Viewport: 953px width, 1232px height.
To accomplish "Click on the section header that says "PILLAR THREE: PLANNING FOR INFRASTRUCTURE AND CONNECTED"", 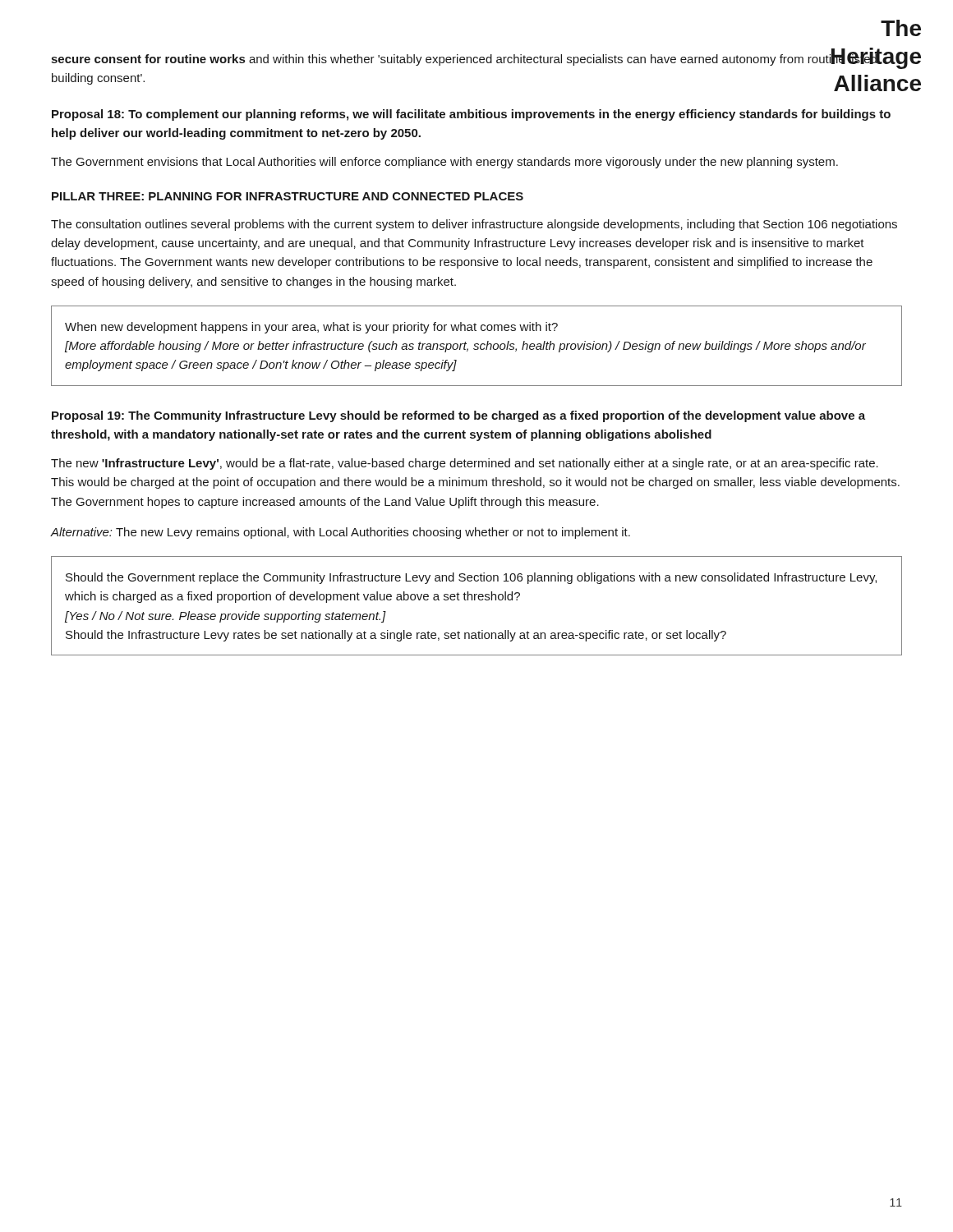I will point(287,196).
